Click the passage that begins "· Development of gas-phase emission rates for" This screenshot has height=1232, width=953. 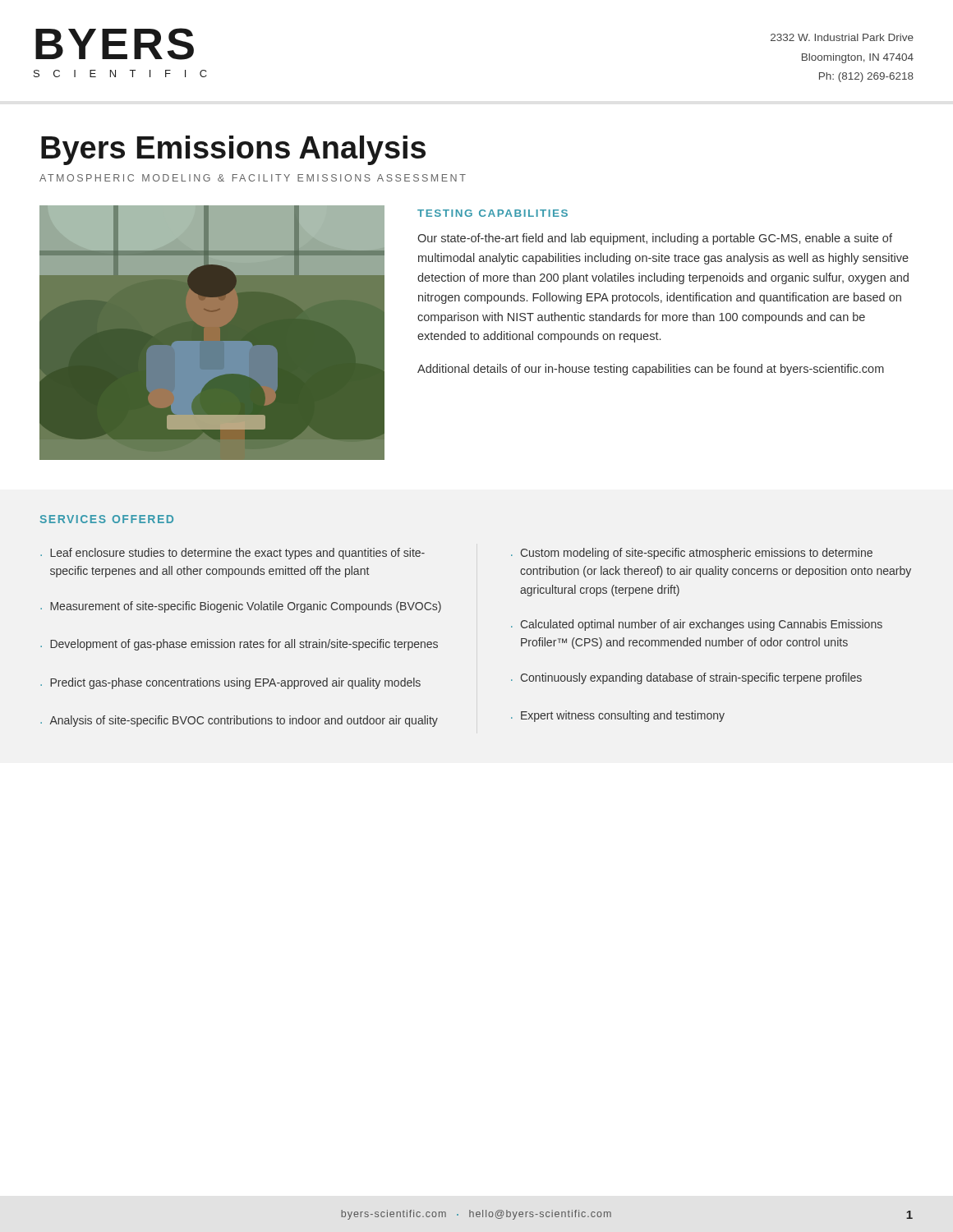point(239,646)
